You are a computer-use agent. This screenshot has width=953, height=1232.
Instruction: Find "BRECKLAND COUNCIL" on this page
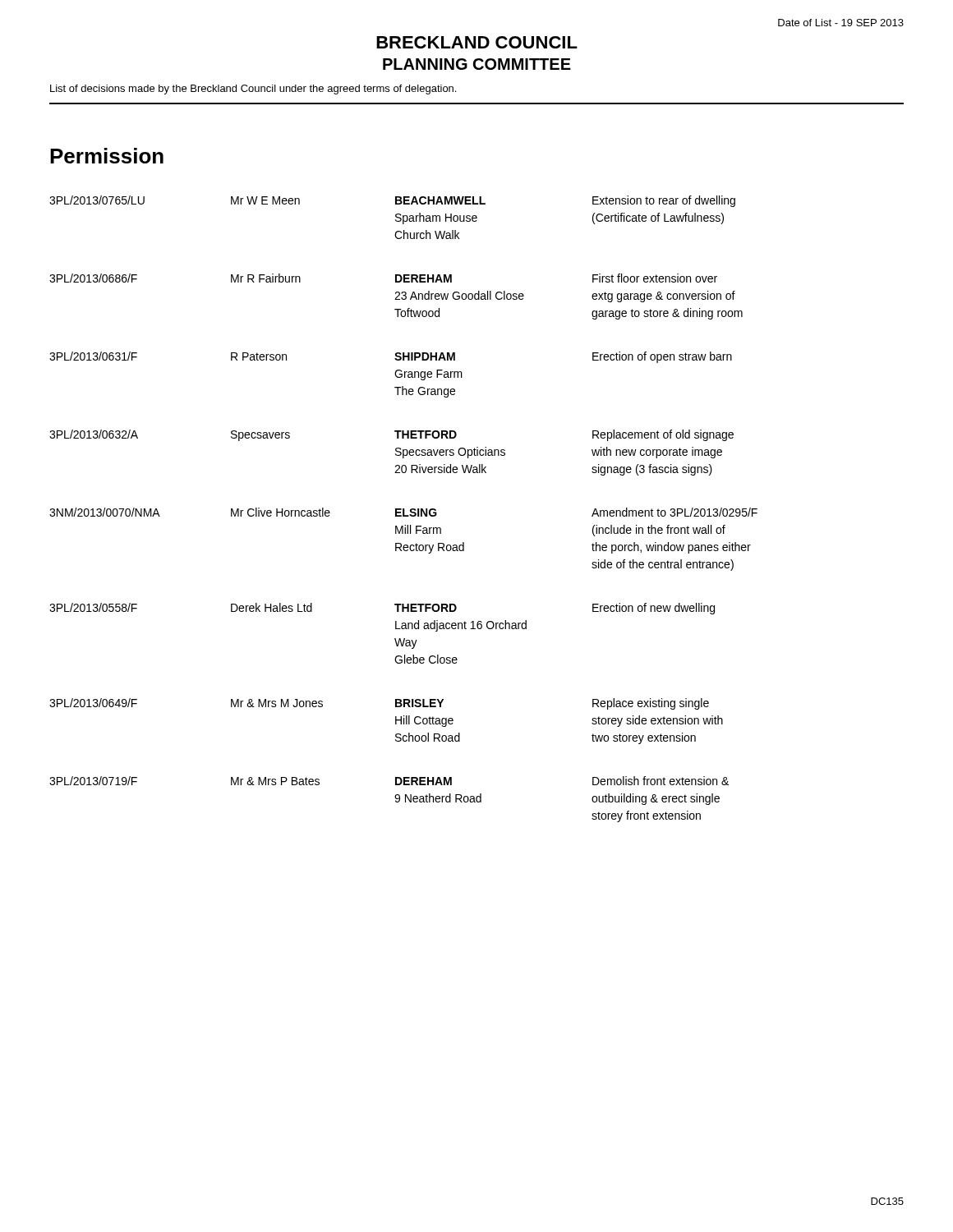tap(476, 42)
